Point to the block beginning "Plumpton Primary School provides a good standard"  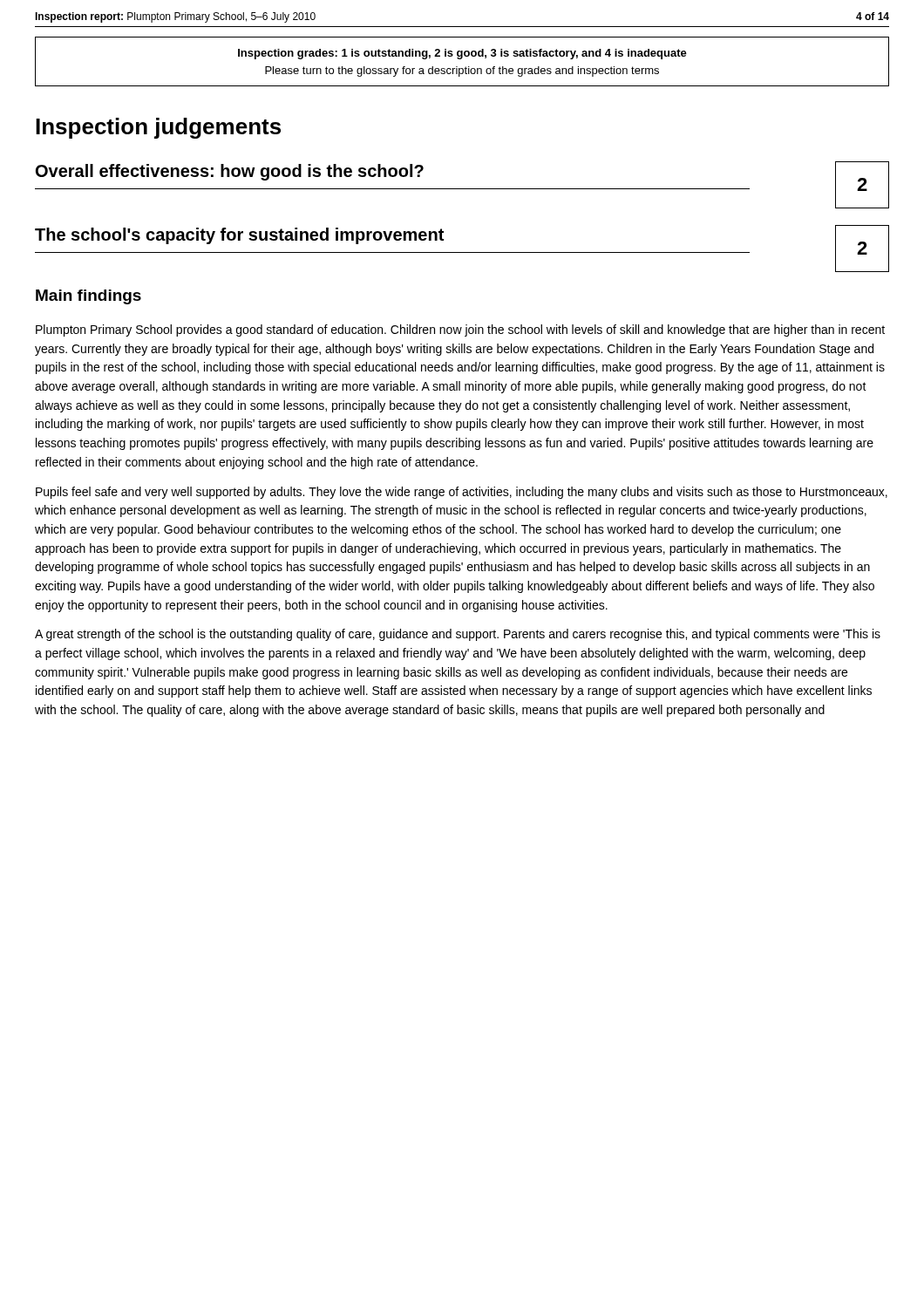pyautogui.click(x=462, y=520)
